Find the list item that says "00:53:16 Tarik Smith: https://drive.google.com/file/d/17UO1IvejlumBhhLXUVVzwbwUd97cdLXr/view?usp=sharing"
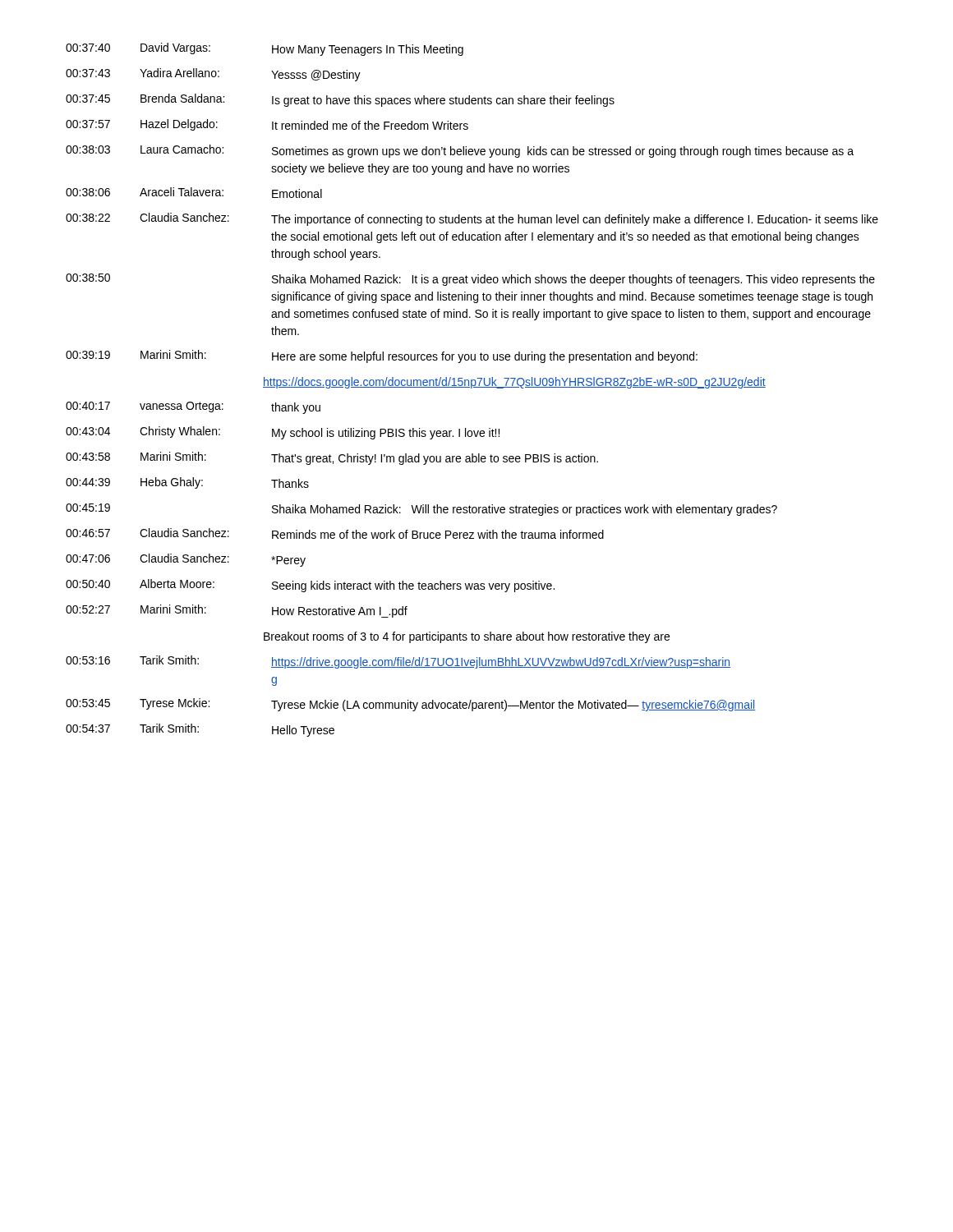This screenshot has height=1232, width=953. click(476, 671)
